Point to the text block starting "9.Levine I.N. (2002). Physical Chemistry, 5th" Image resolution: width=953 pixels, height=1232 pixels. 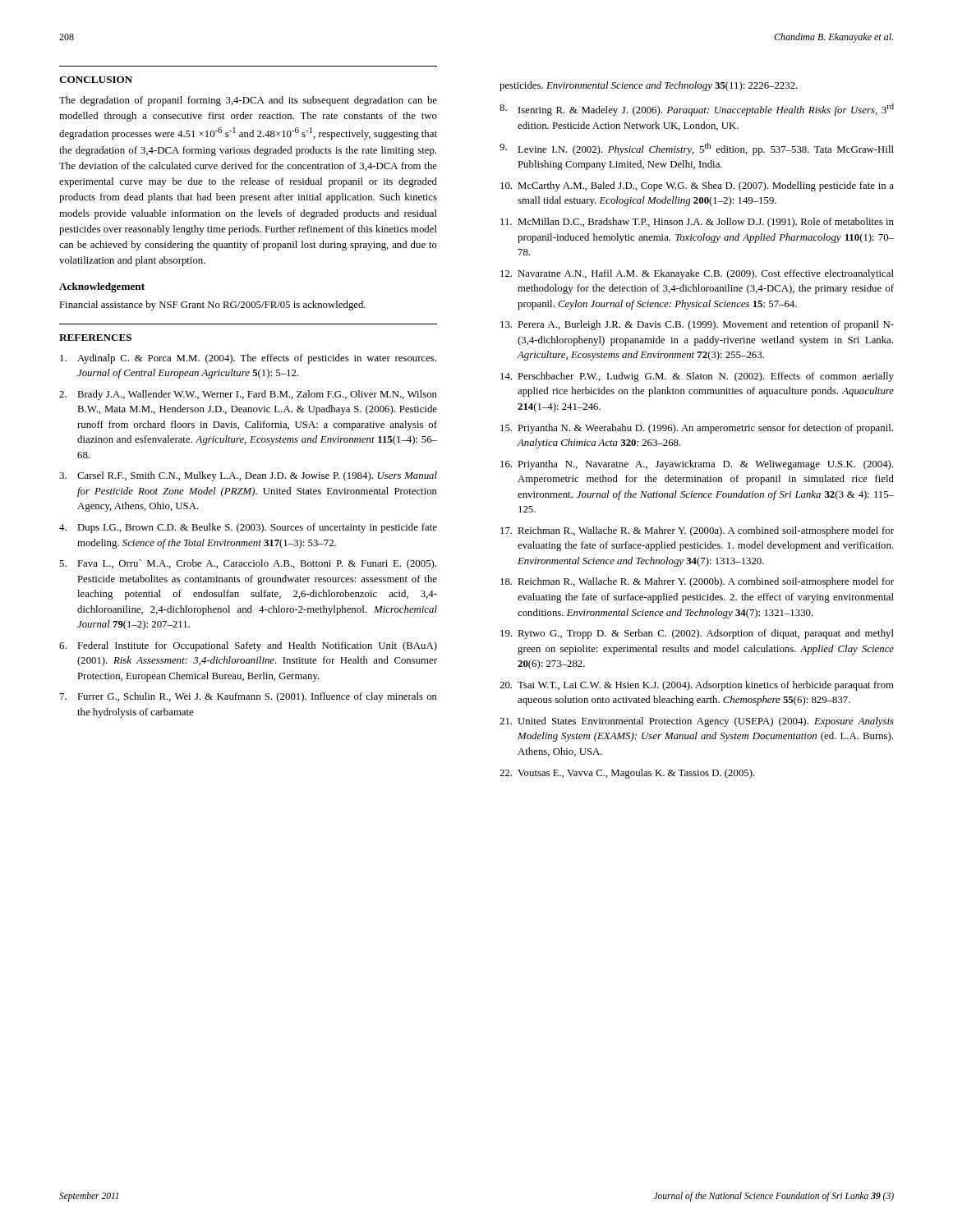click(x=697, y=156)
